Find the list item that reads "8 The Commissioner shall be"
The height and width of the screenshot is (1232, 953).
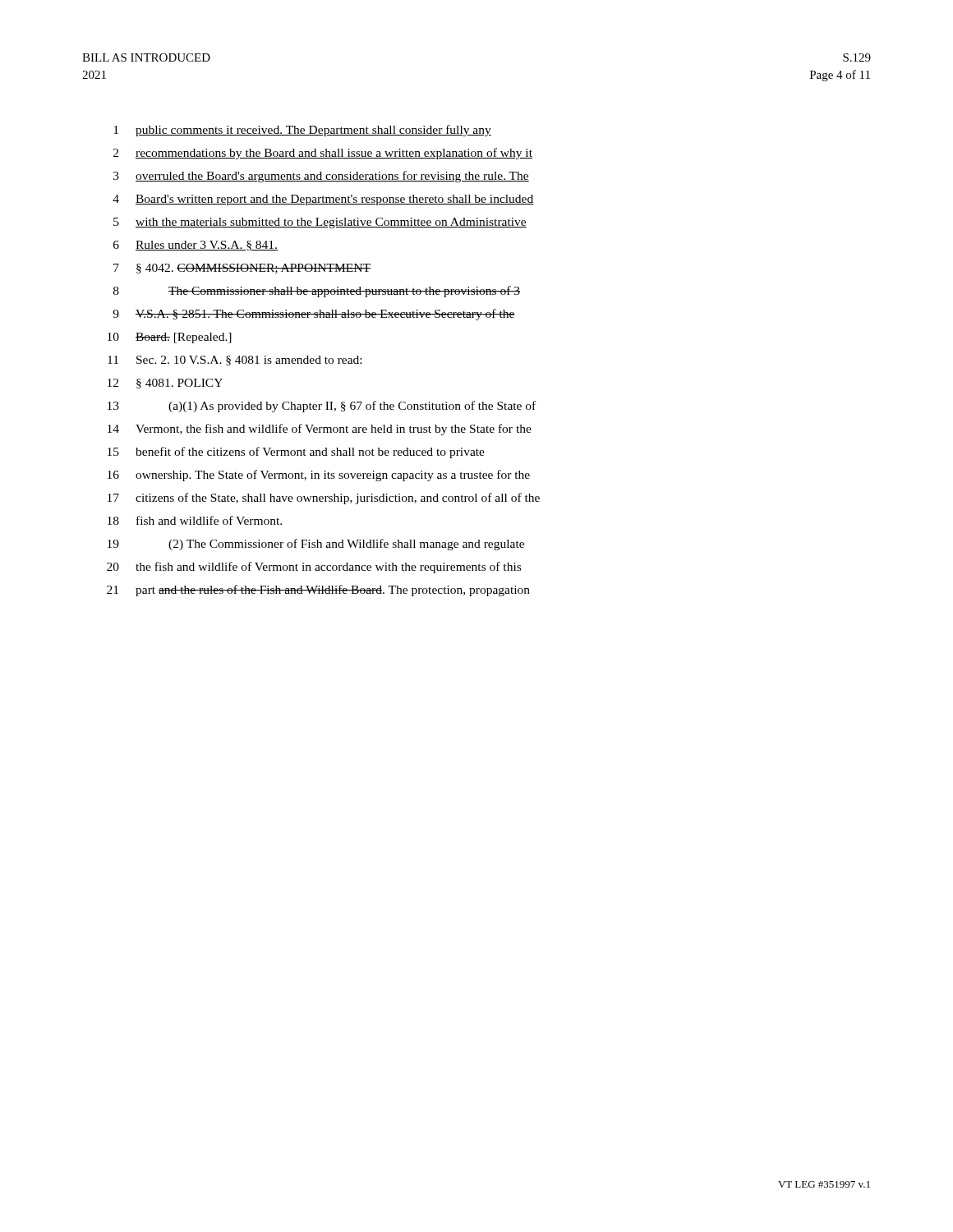[x=476, y=291]
